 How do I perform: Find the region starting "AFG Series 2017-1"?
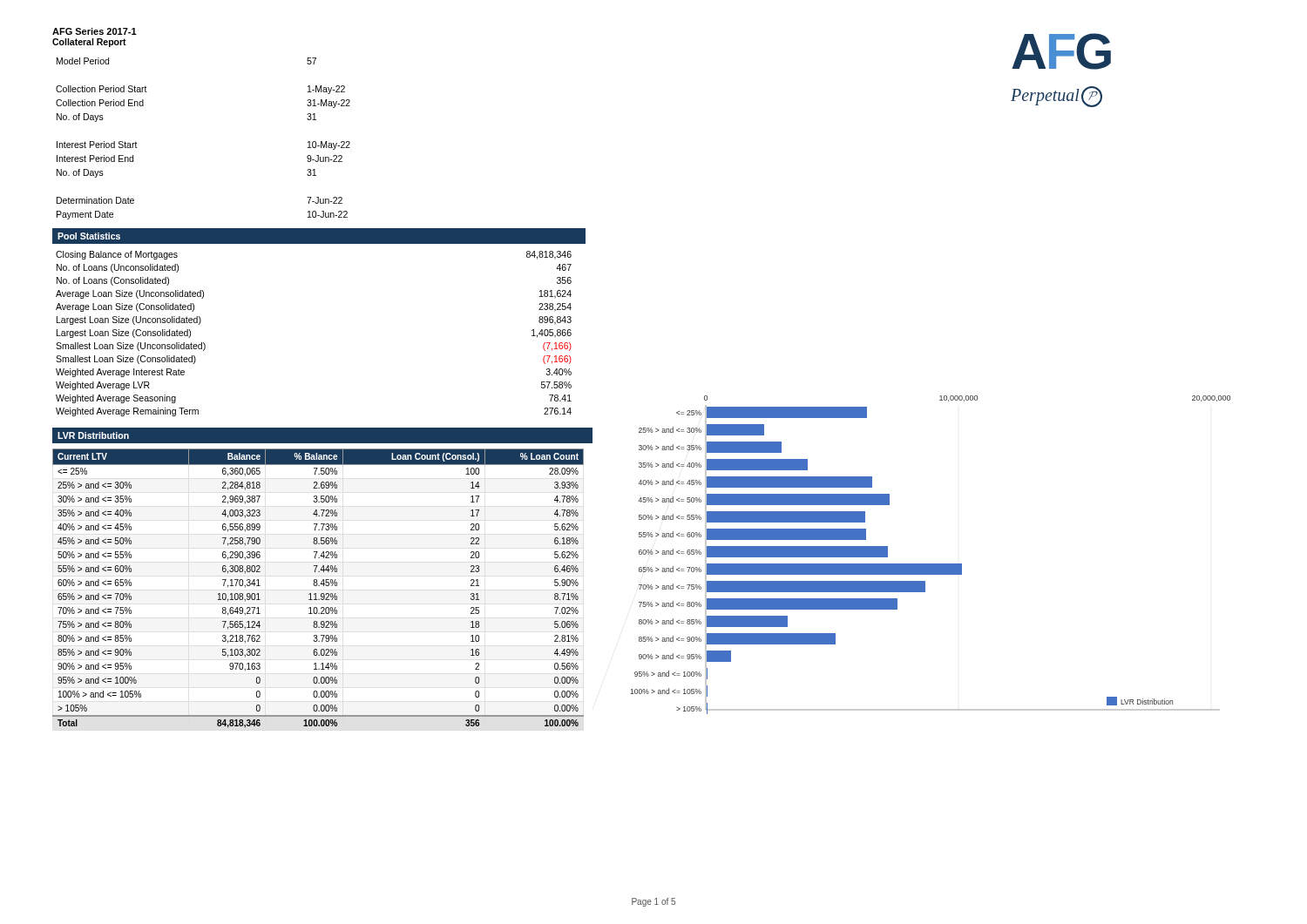(x=94, y=31)
